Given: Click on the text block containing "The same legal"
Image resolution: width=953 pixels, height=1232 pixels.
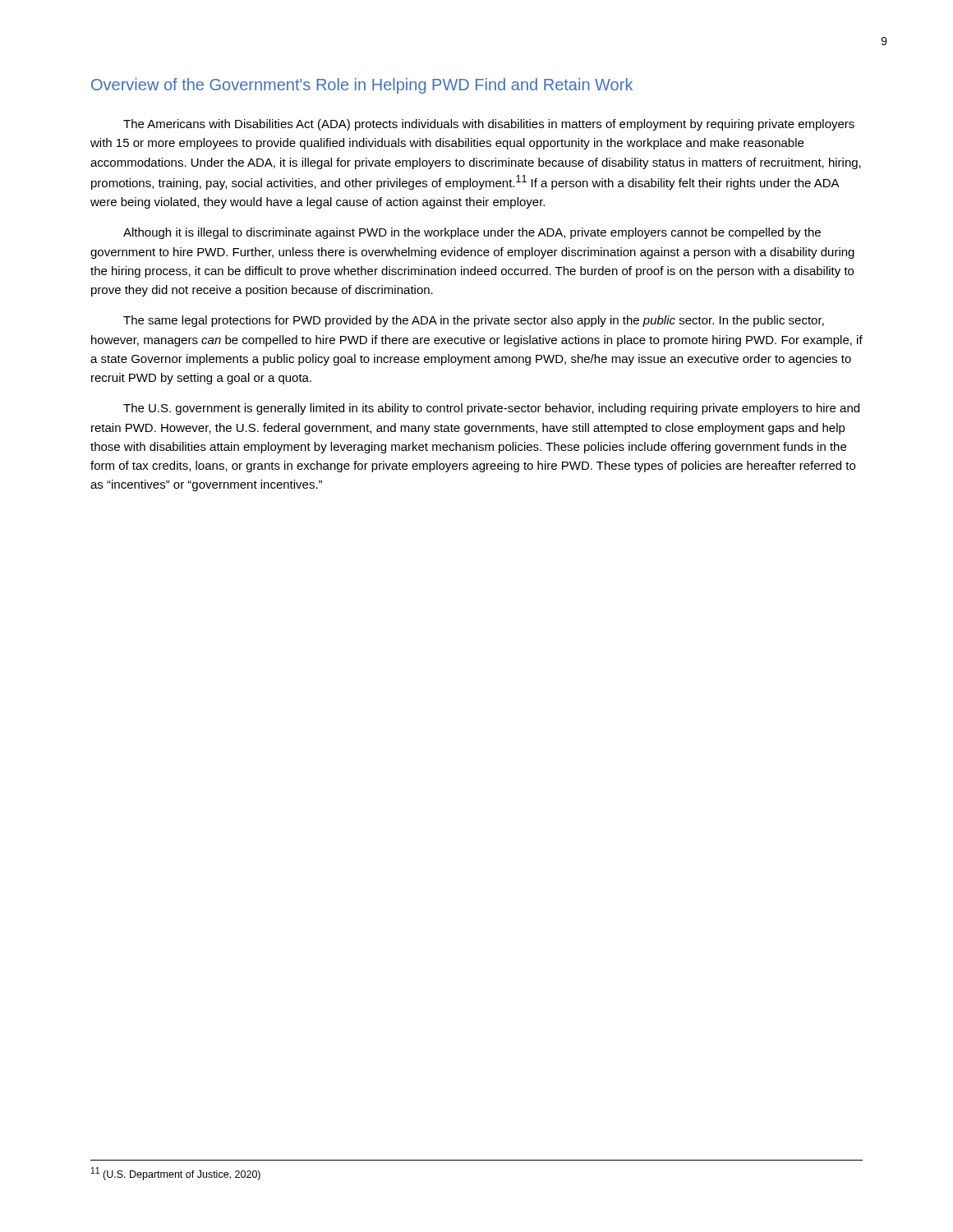Looking at the screenshot, I should pos(476,349).
